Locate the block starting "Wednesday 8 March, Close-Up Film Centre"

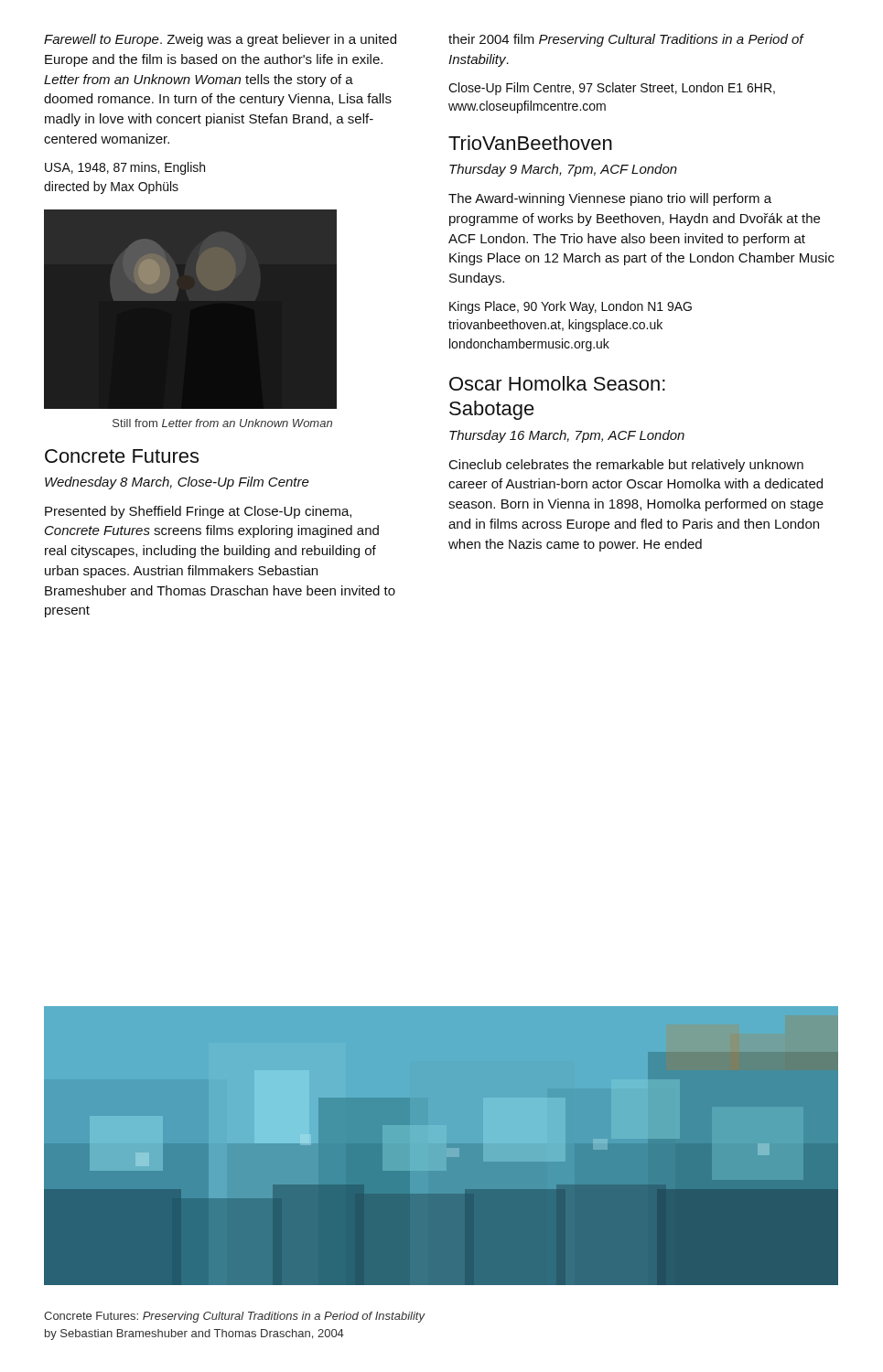click(x=222, y=482)
